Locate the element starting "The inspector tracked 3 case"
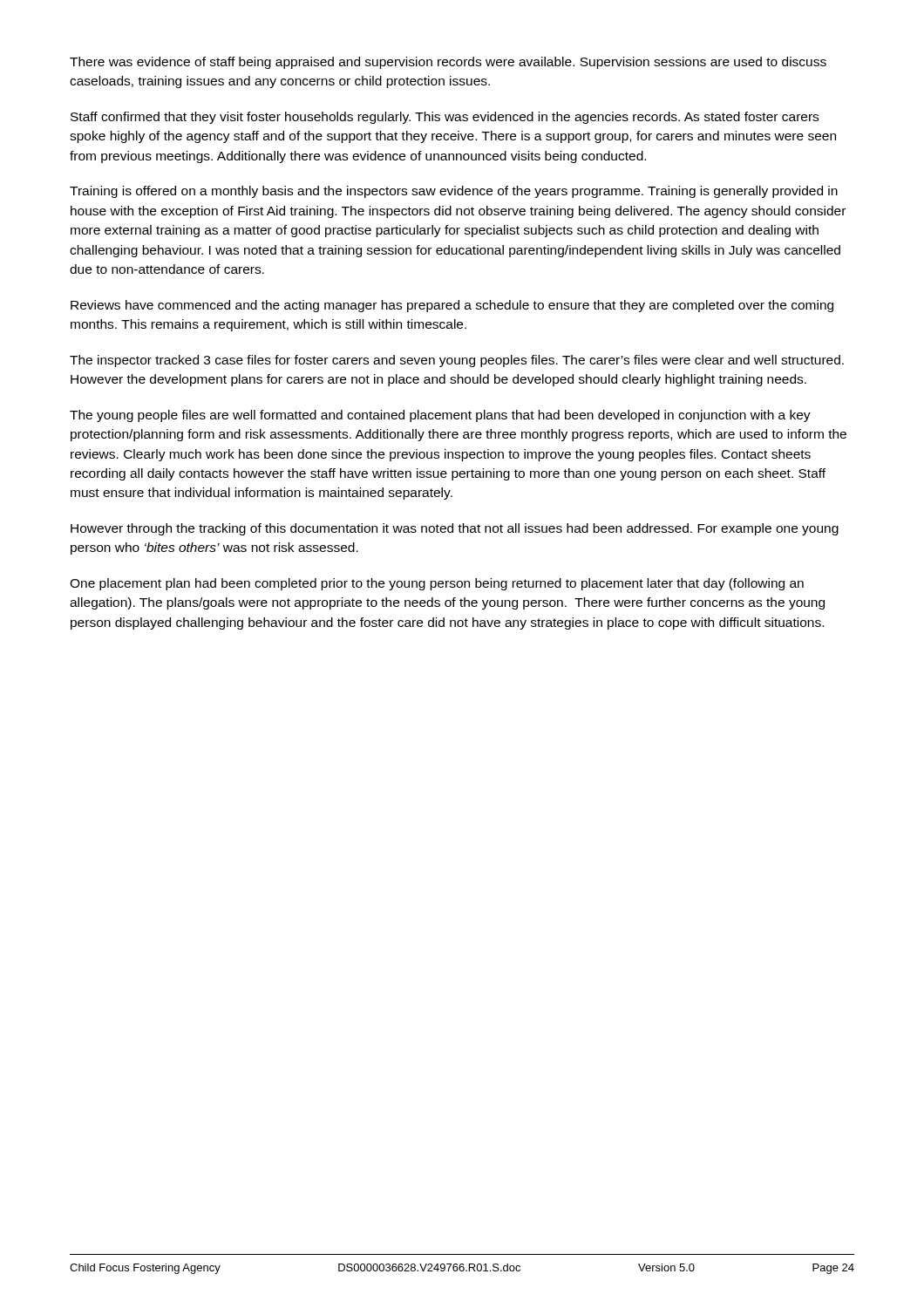 (457, 369)
